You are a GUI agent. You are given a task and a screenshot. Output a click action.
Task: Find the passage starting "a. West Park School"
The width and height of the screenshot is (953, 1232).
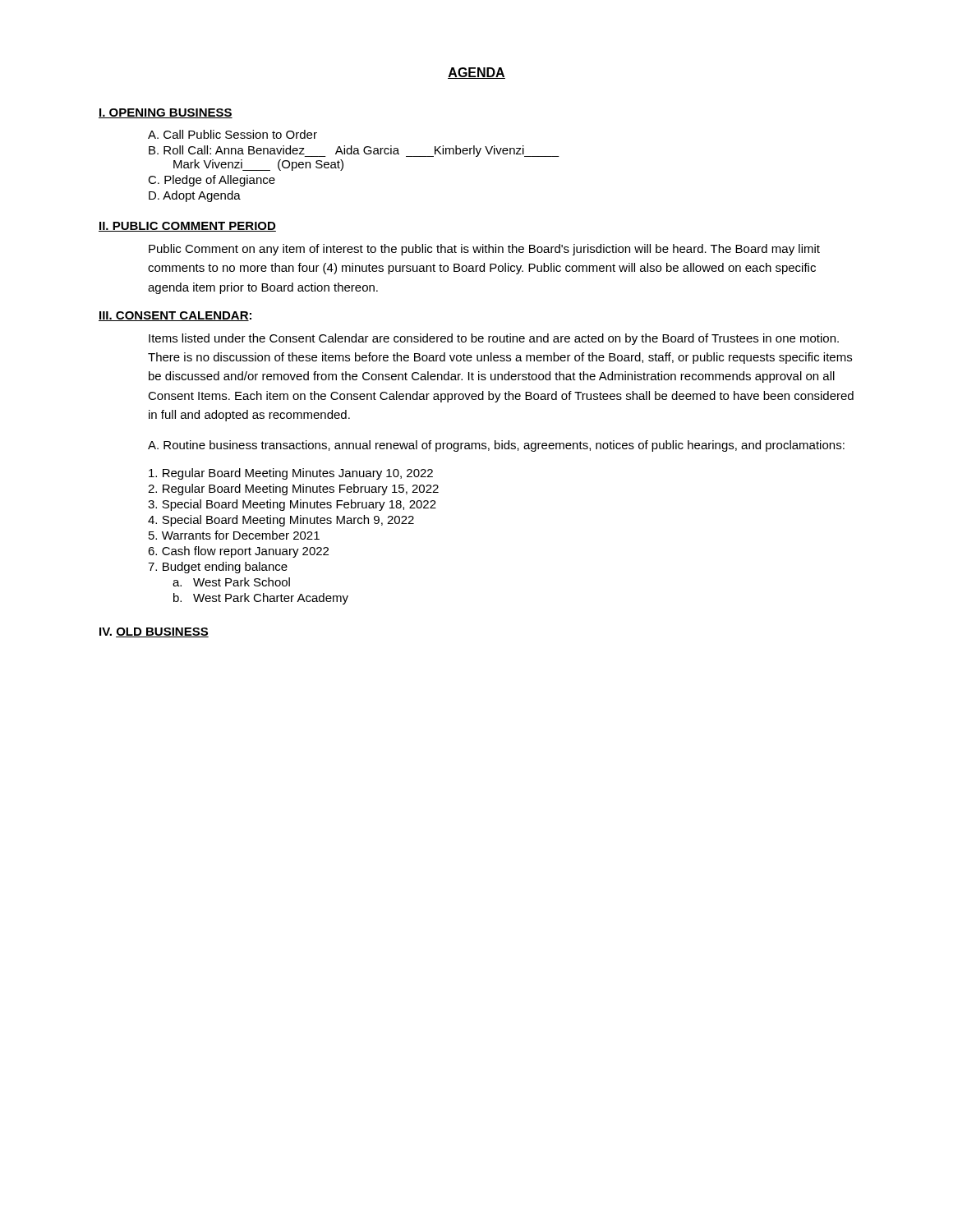[x=232, y=582]
